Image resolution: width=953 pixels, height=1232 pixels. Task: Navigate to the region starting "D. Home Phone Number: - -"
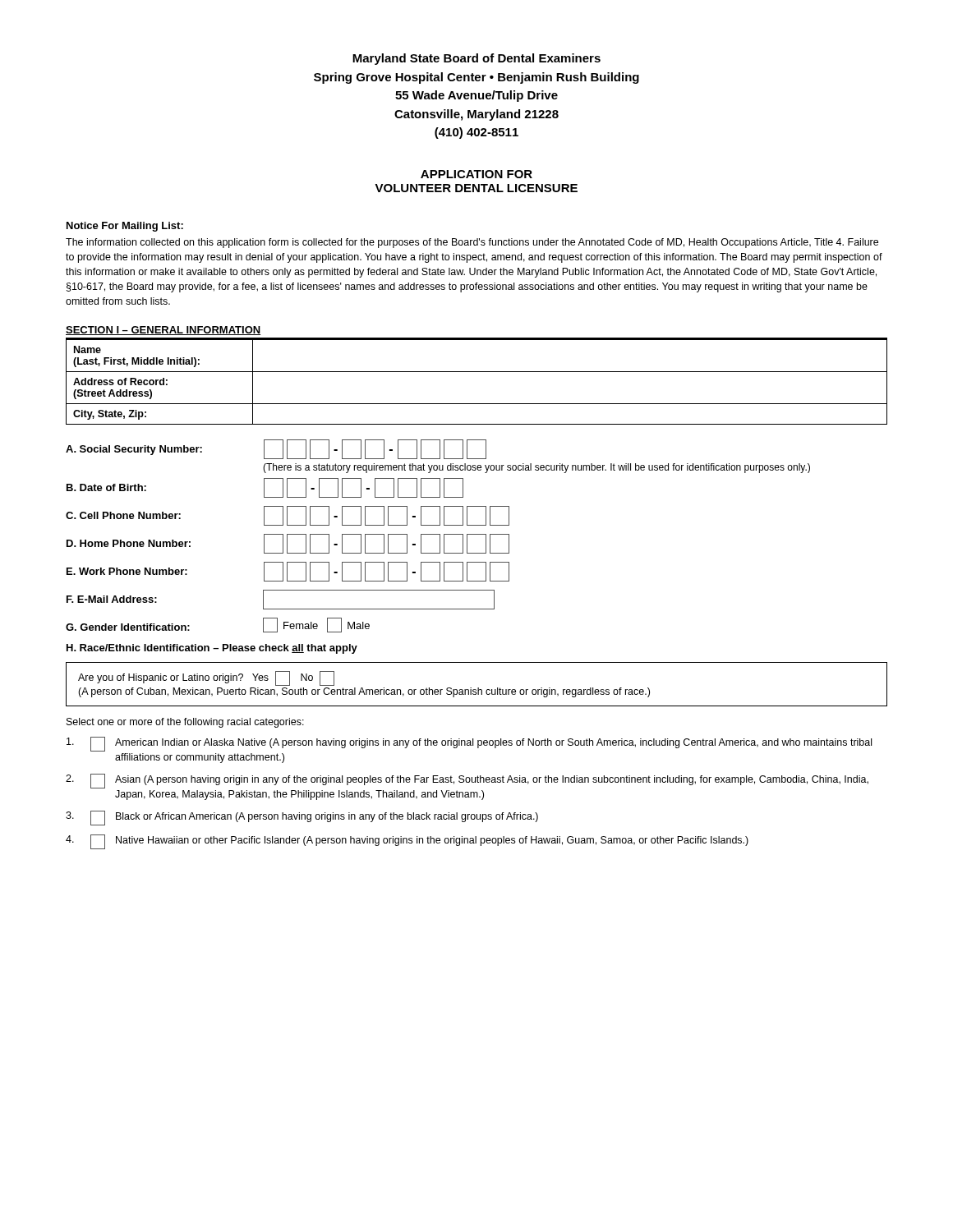tap(288, 544)
